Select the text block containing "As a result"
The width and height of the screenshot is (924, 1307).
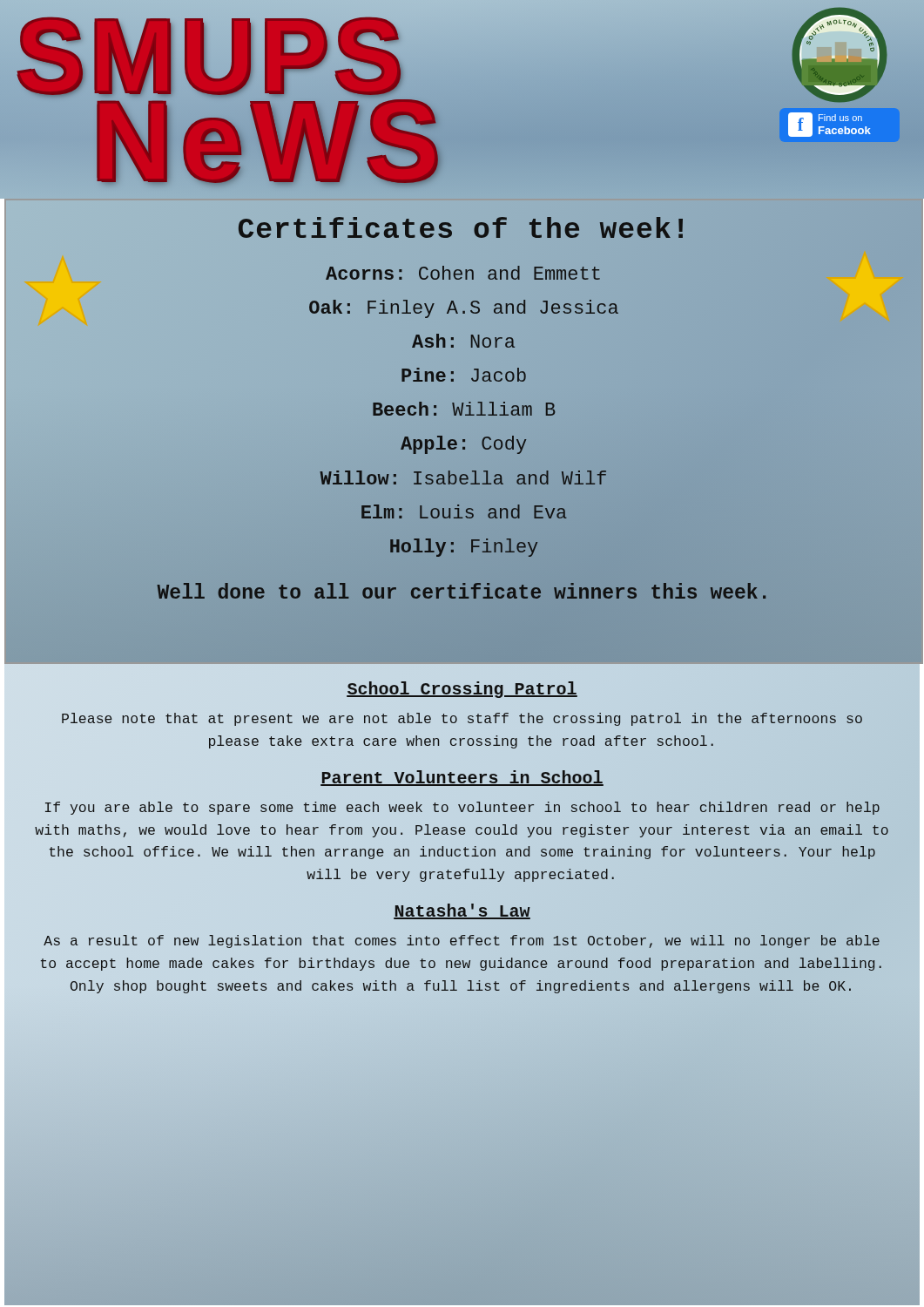462,964
